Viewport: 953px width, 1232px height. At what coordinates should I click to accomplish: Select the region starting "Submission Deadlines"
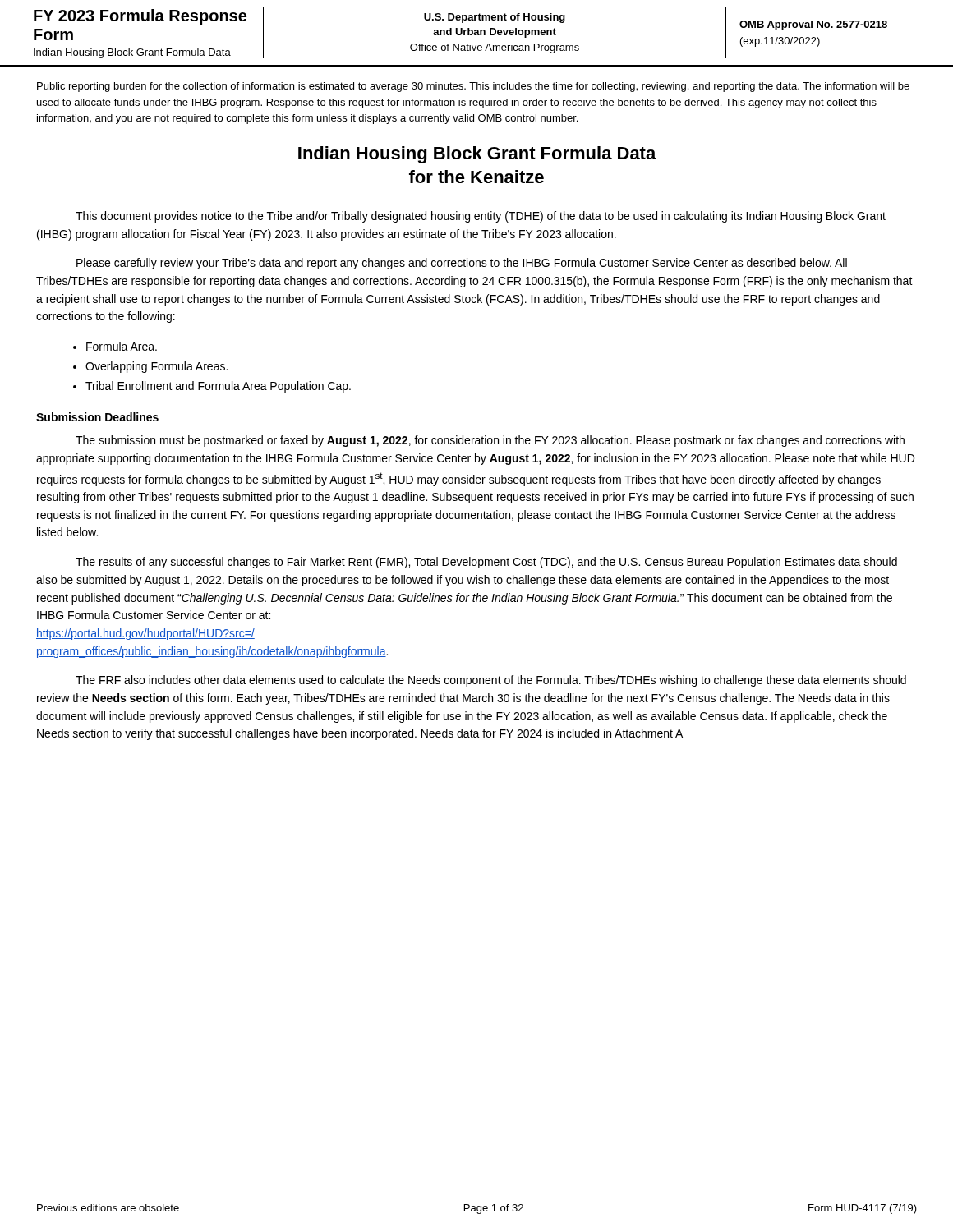pyautogui.click(x=97, y=418)
